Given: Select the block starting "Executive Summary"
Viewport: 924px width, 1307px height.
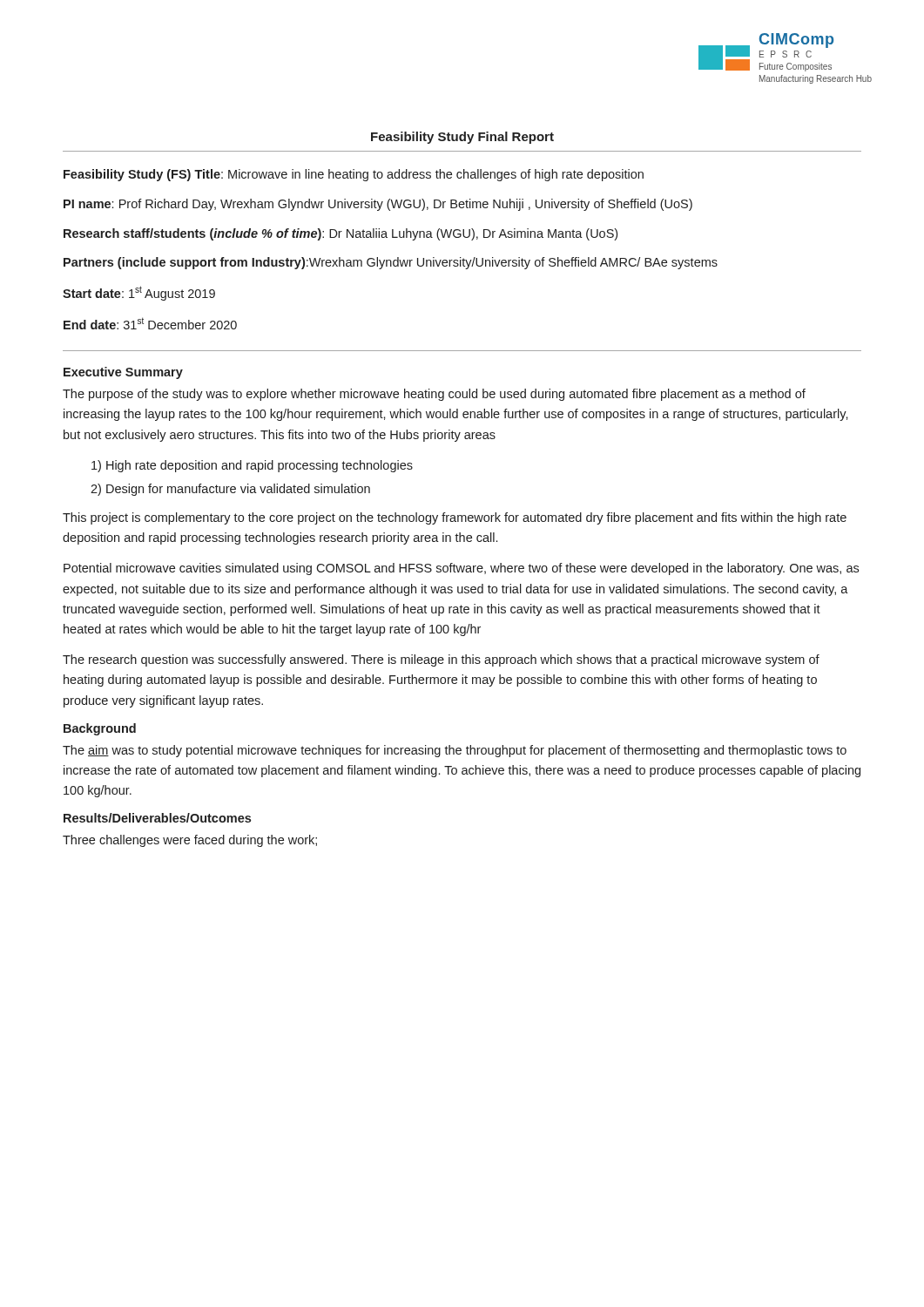Looking at the screenshot, I should point(123,372).
